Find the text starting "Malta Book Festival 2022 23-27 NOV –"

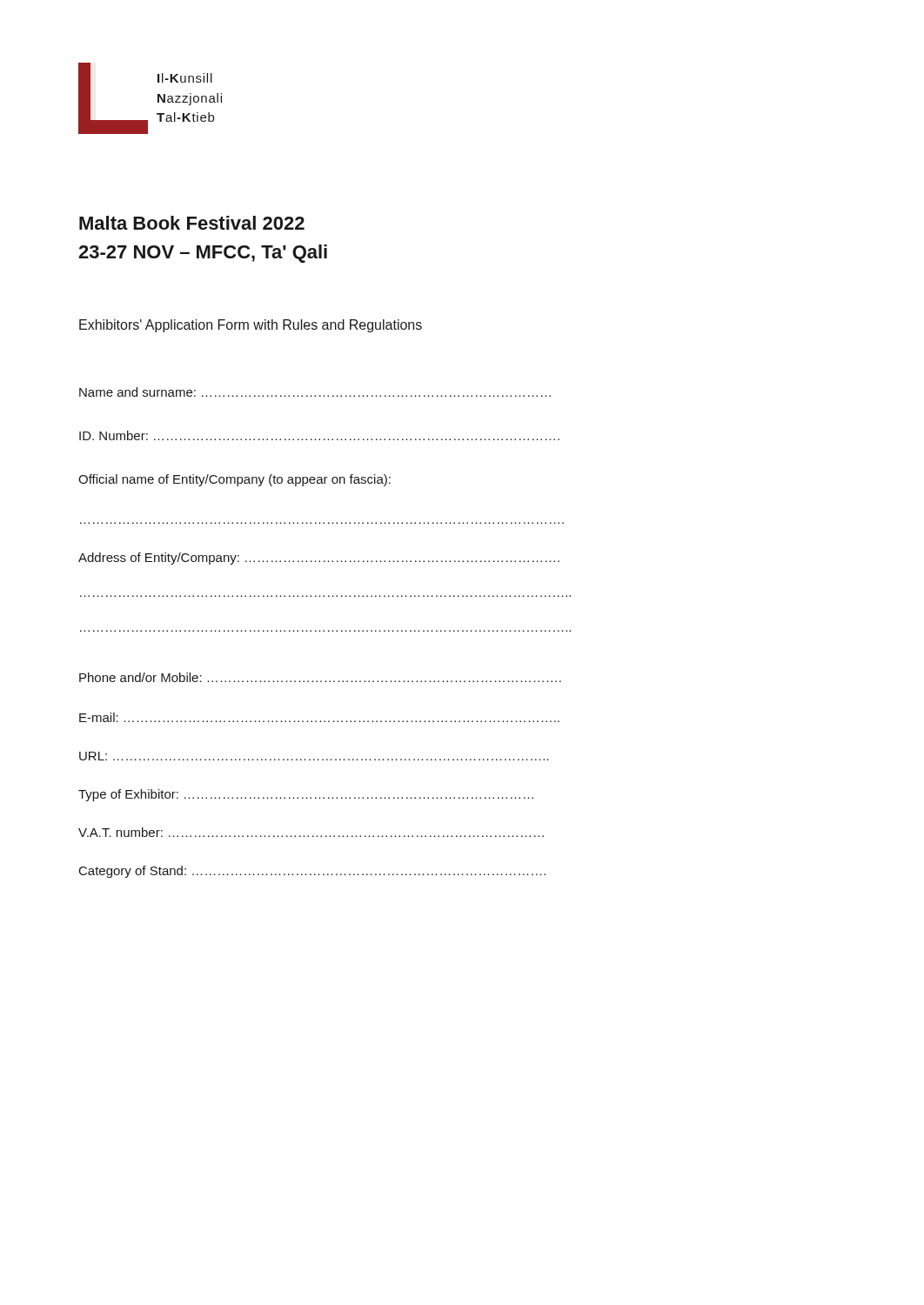pyautogui.click(x=203, y=238)
